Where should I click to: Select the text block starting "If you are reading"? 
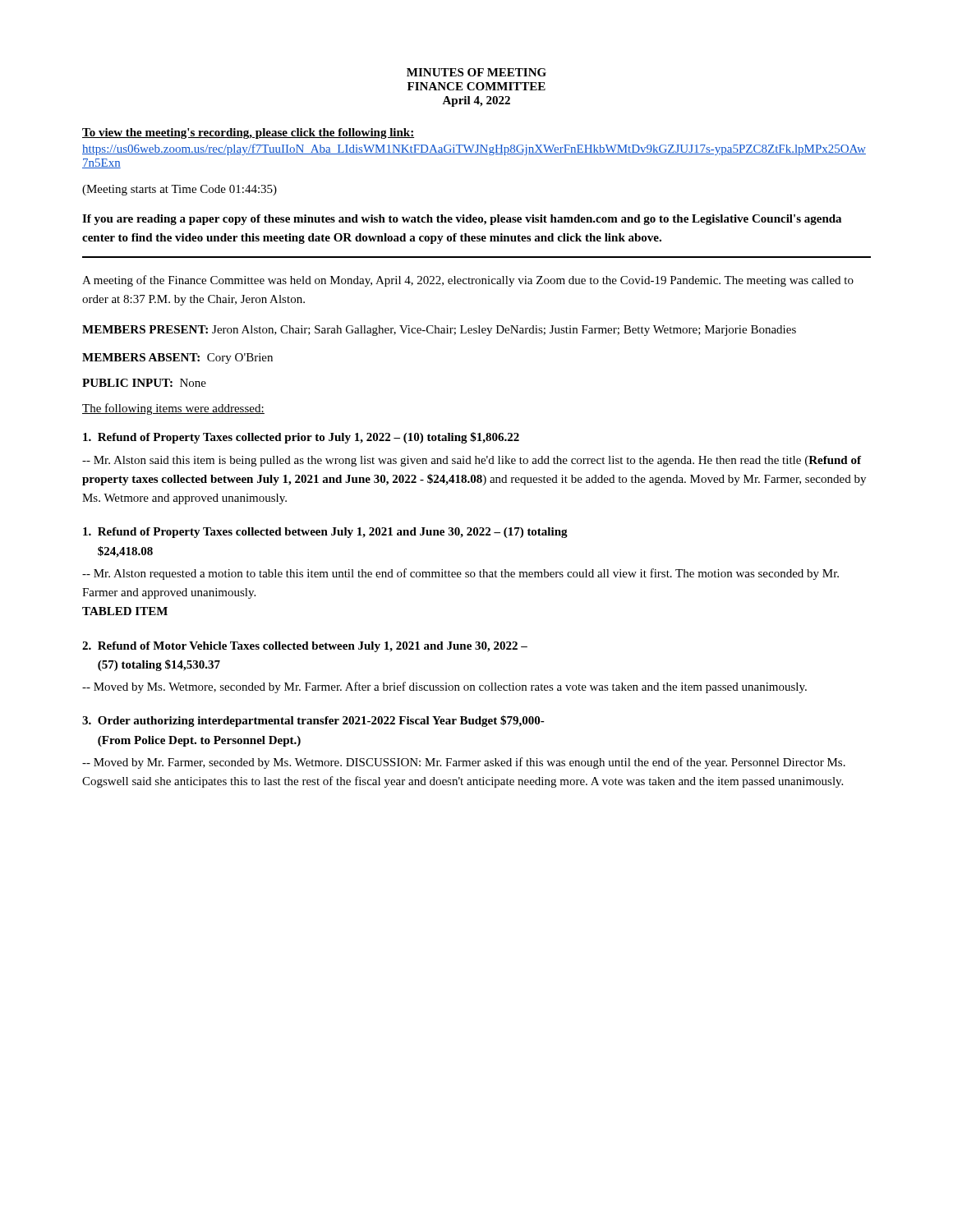click(x=462, y=228)
